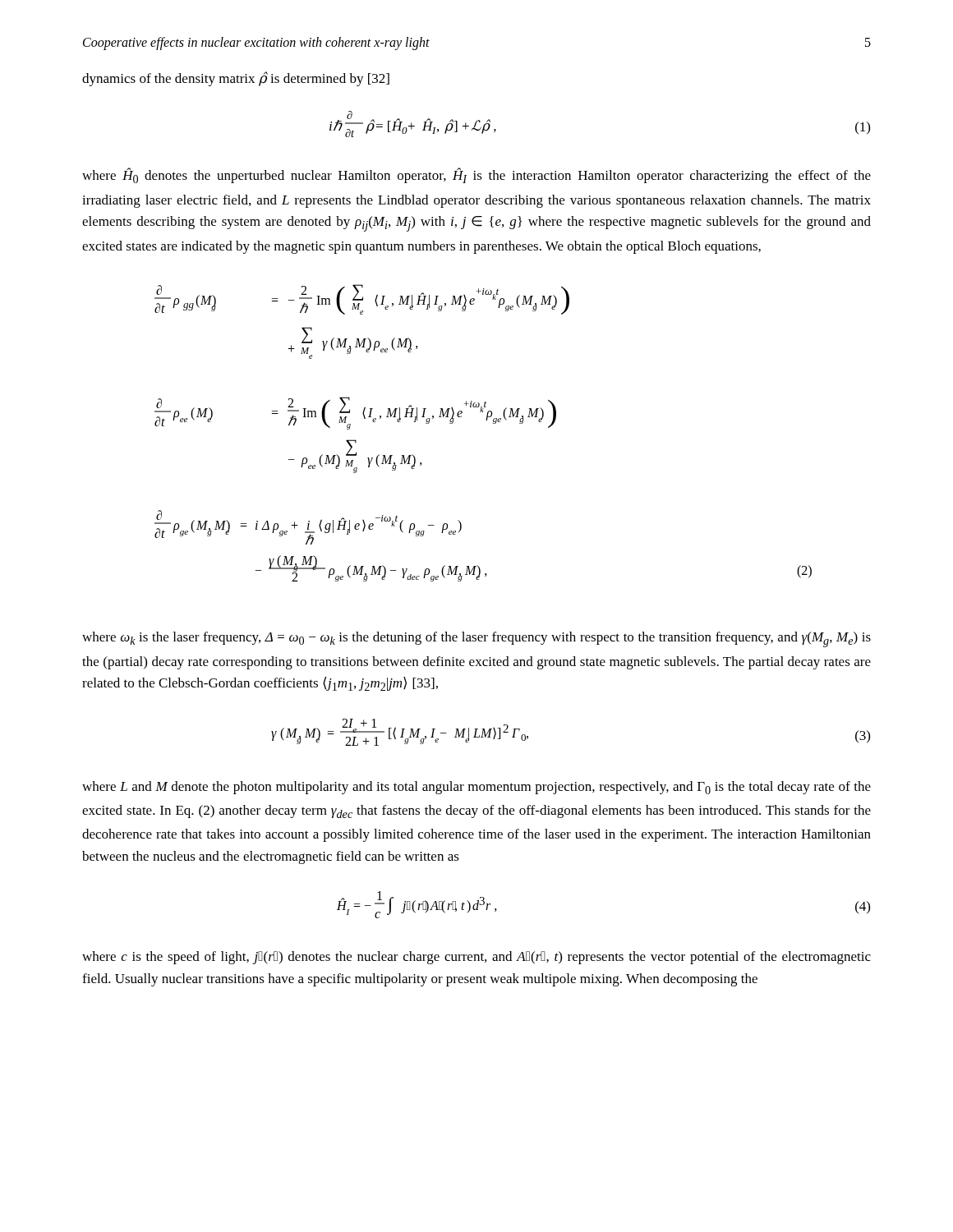Locate the text block starting "dynamics of the density matrix ρ̂ is"
Screen dimensions: 1232x953
point(236,79)
